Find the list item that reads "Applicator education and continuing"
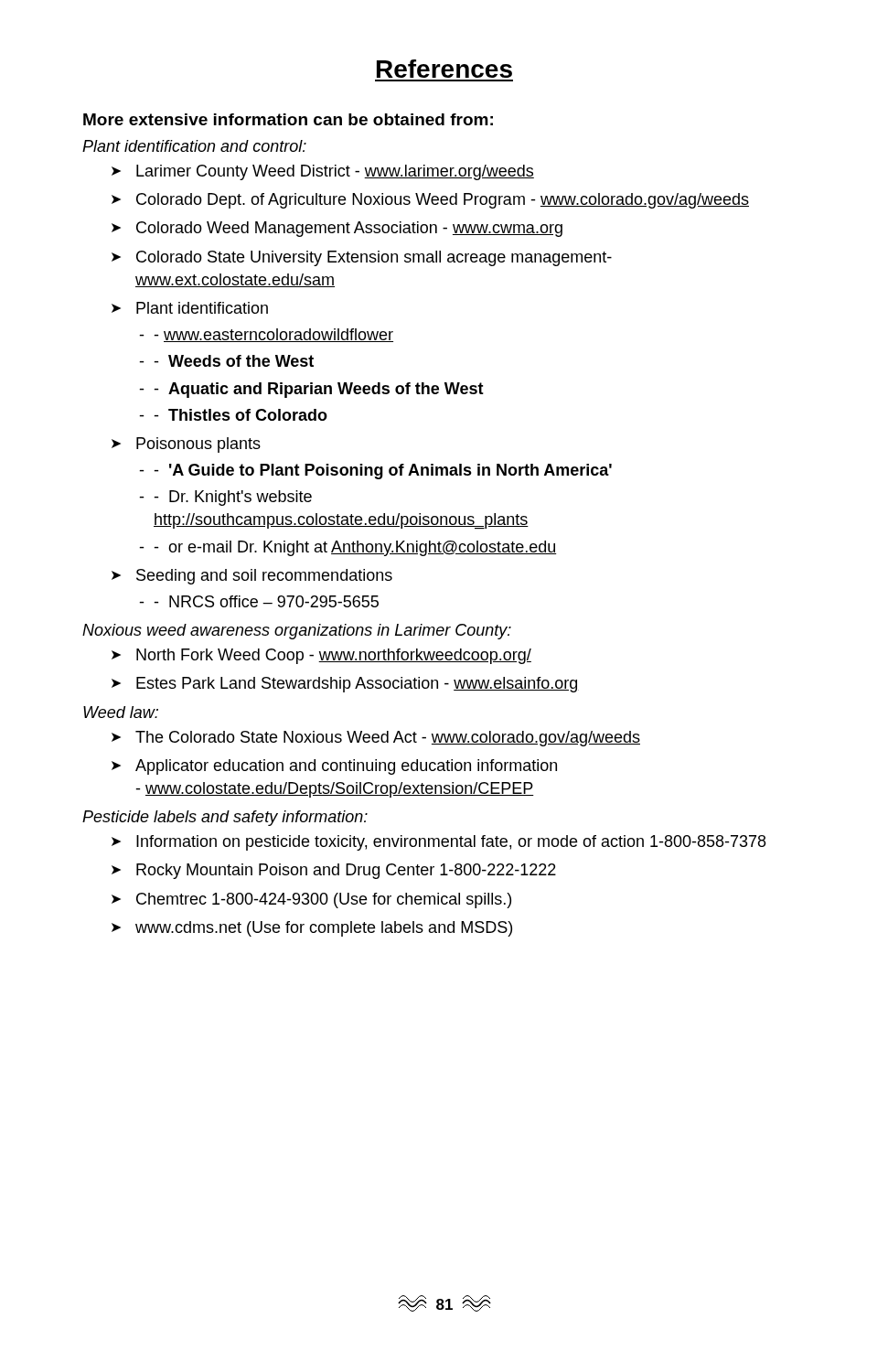 347,777
